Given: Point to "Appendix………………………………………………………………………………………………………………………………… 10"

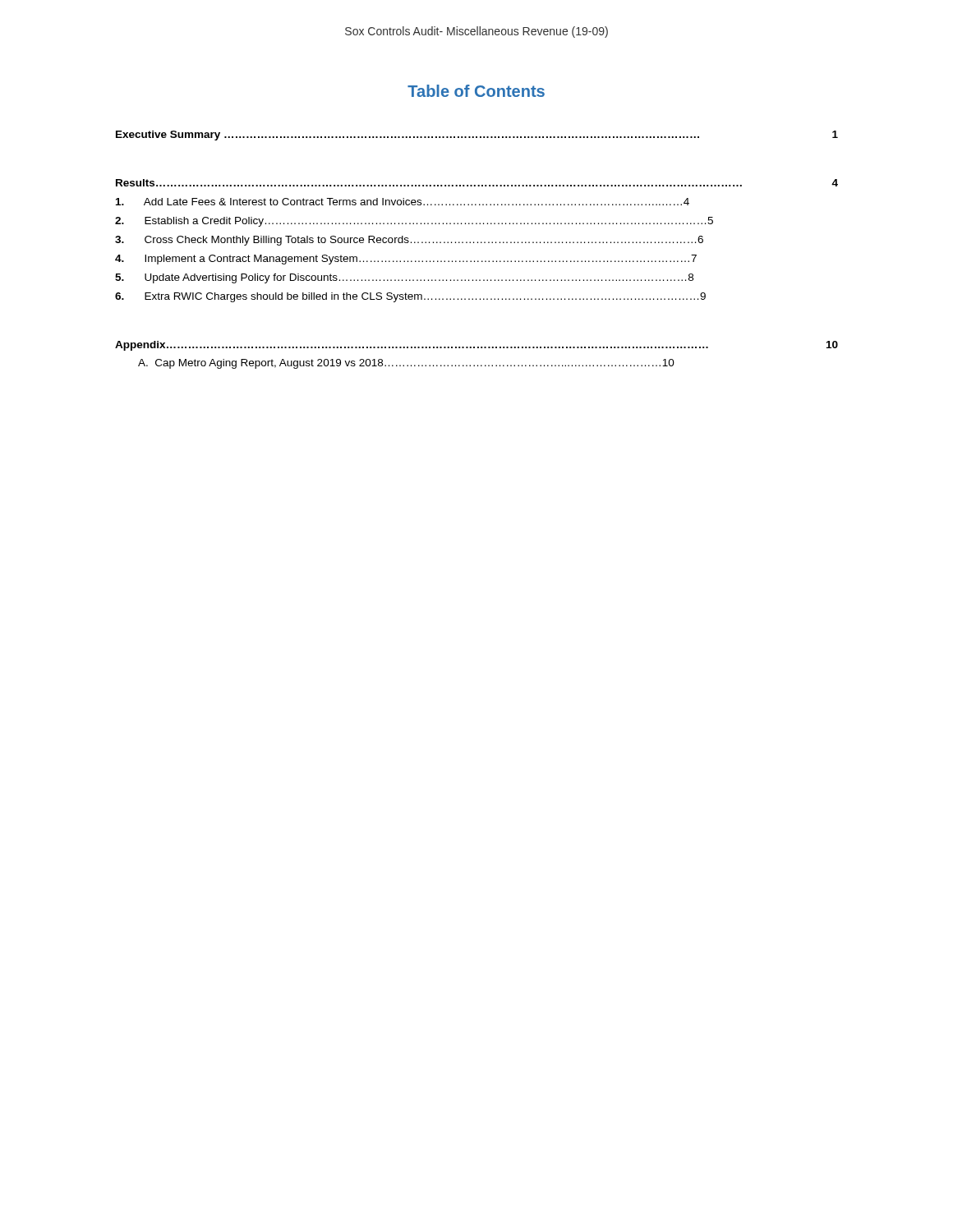Looking at the screenshot, I should pos(476,345).
